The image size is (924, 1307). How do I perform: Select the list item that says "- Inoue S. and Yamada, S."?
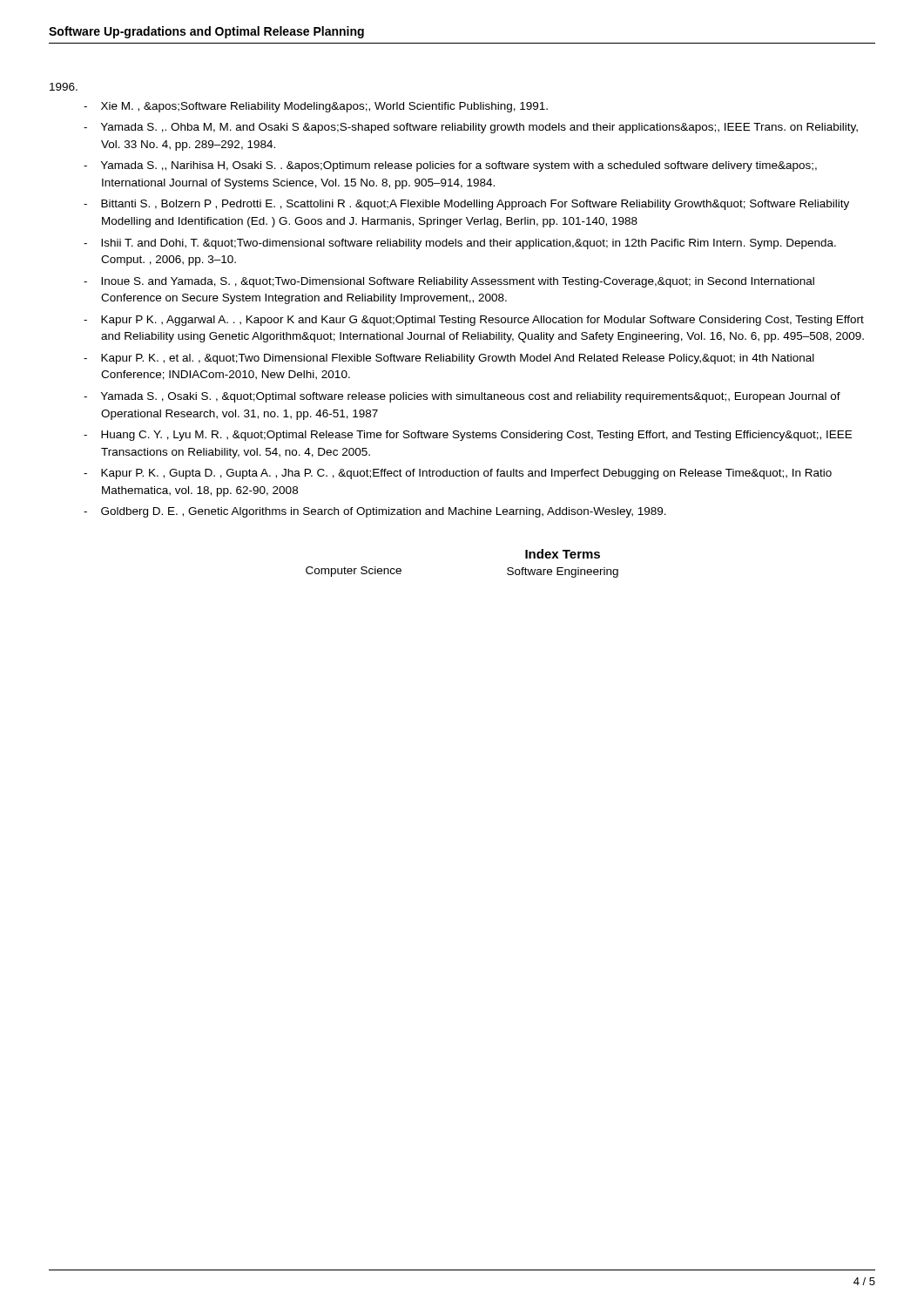(449, 289)
